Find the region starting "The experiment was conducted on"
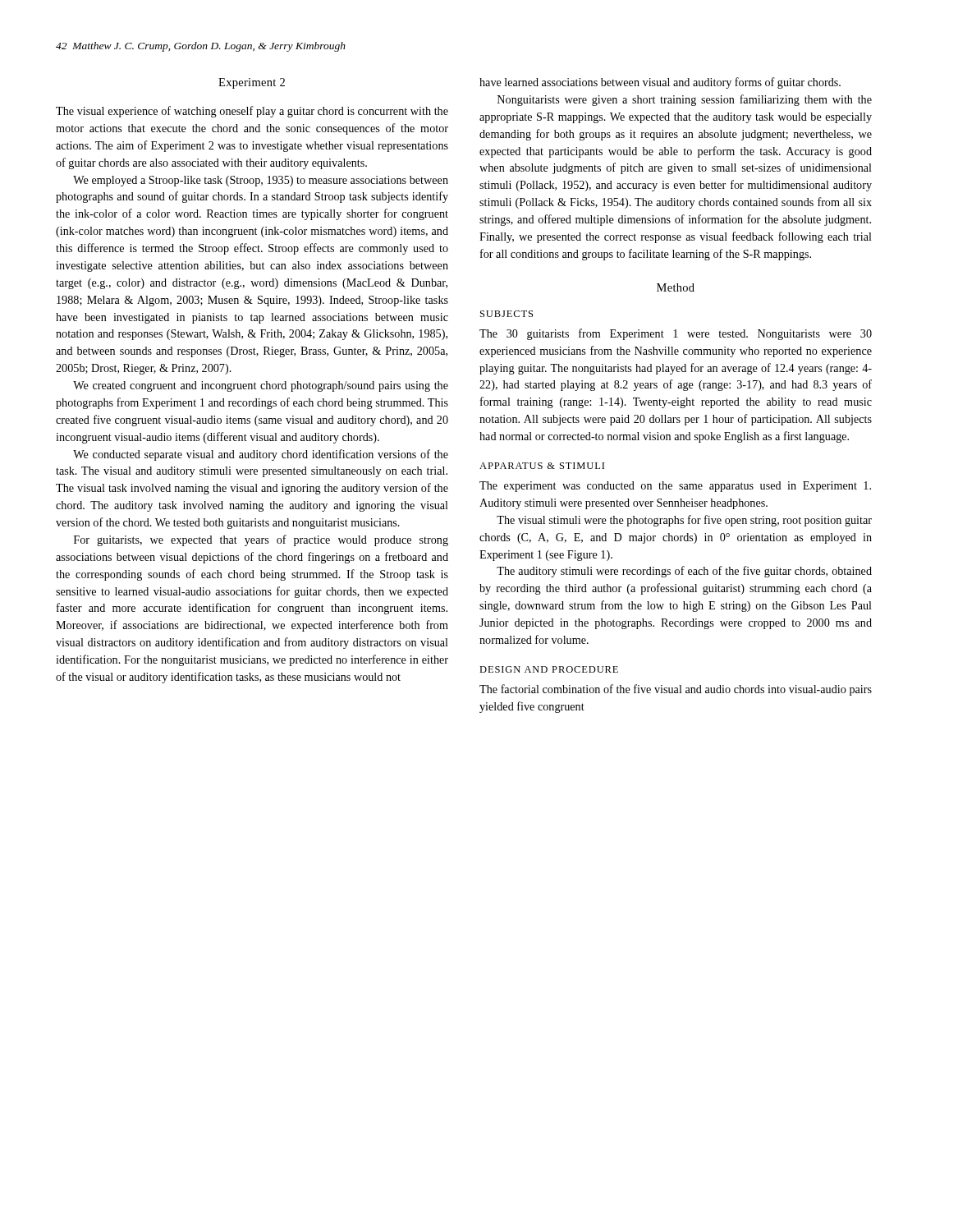The width and height of the screenshot is (958, 1232). (x=676, y=563)
